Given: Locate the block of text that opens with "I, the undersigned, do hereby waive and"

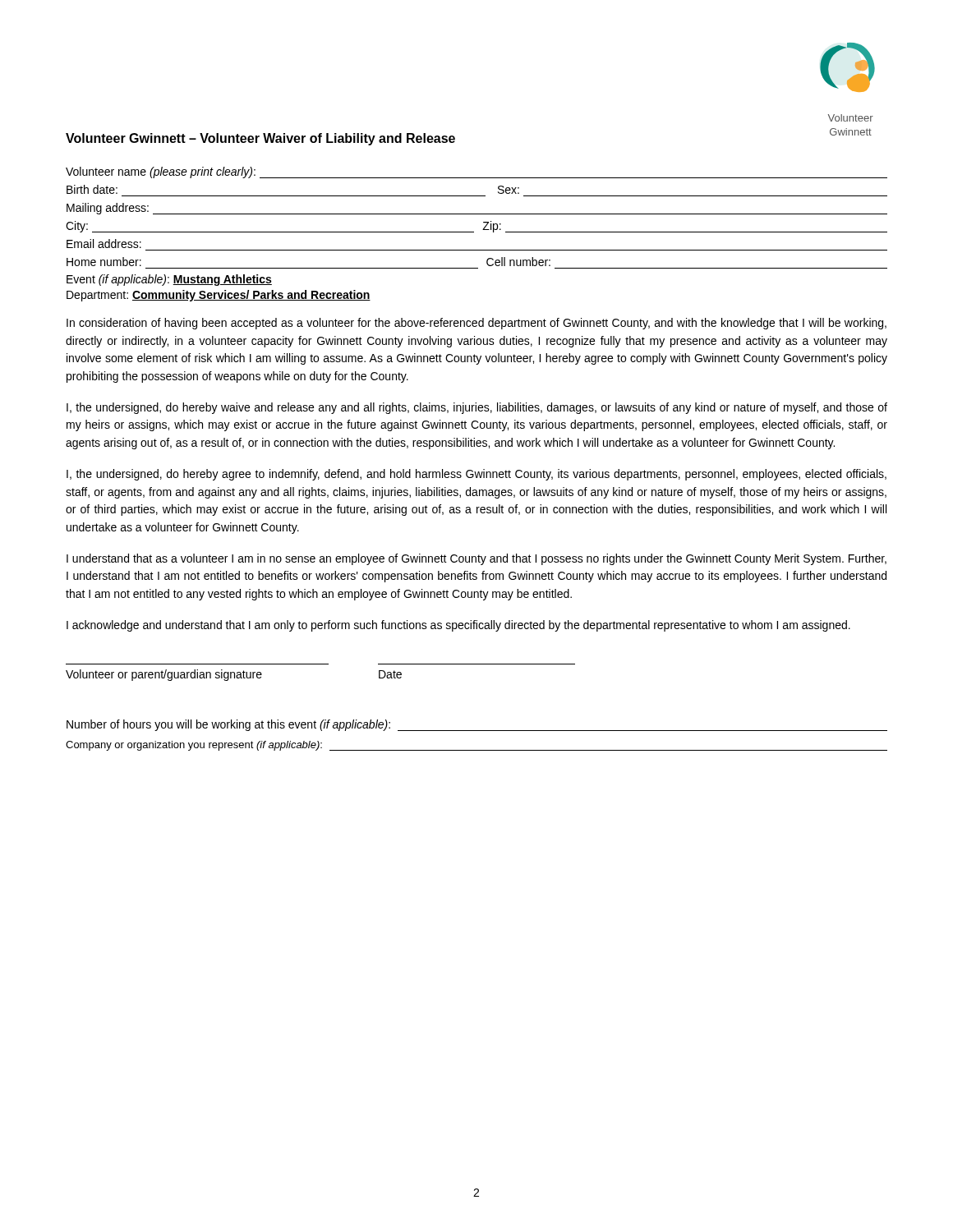Looking at the screenshot, I should tap(476, 425).
